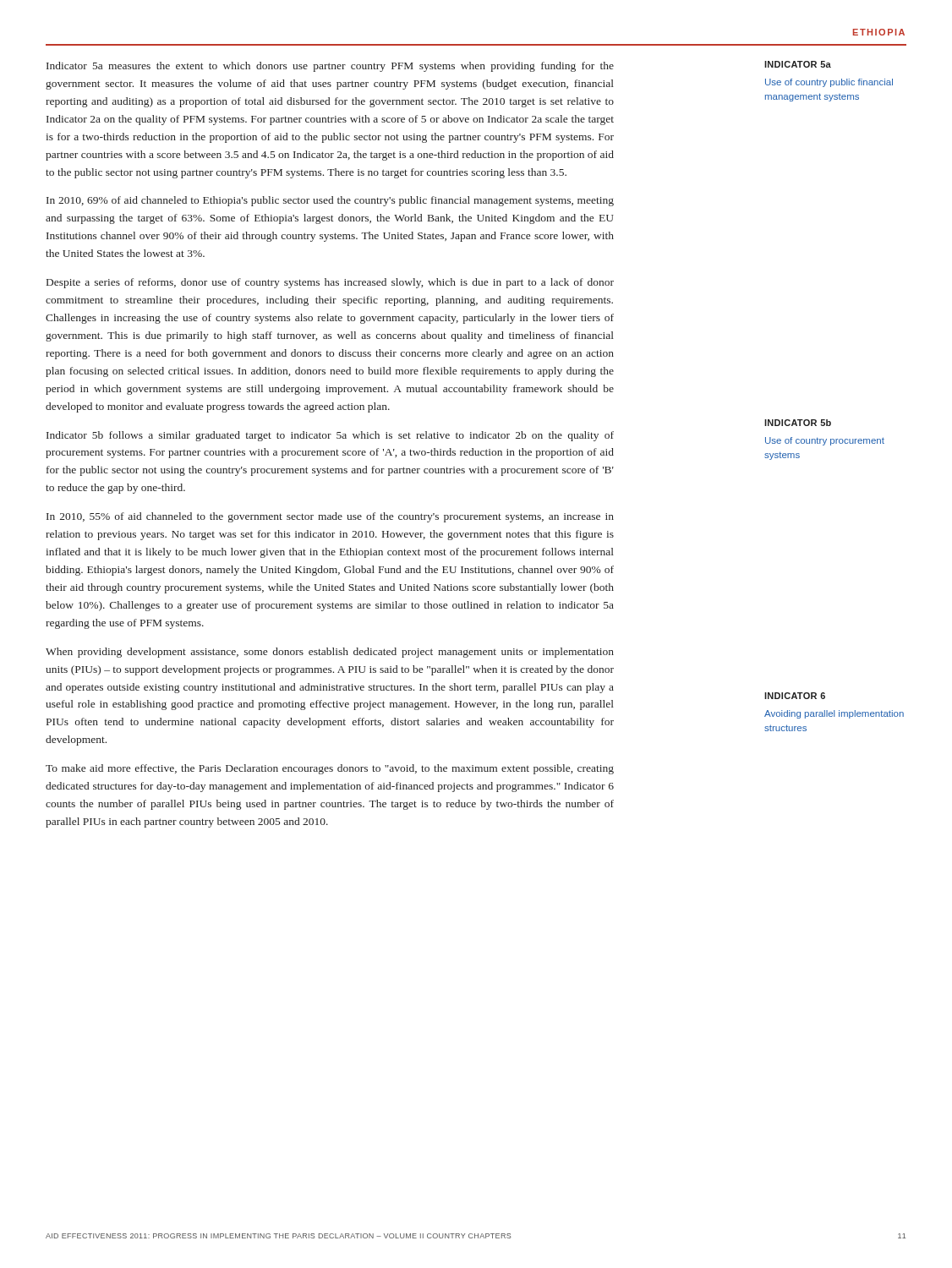Find the text containing "Use of country procurement systems"
952x1268 pixels.
[824, 448]
